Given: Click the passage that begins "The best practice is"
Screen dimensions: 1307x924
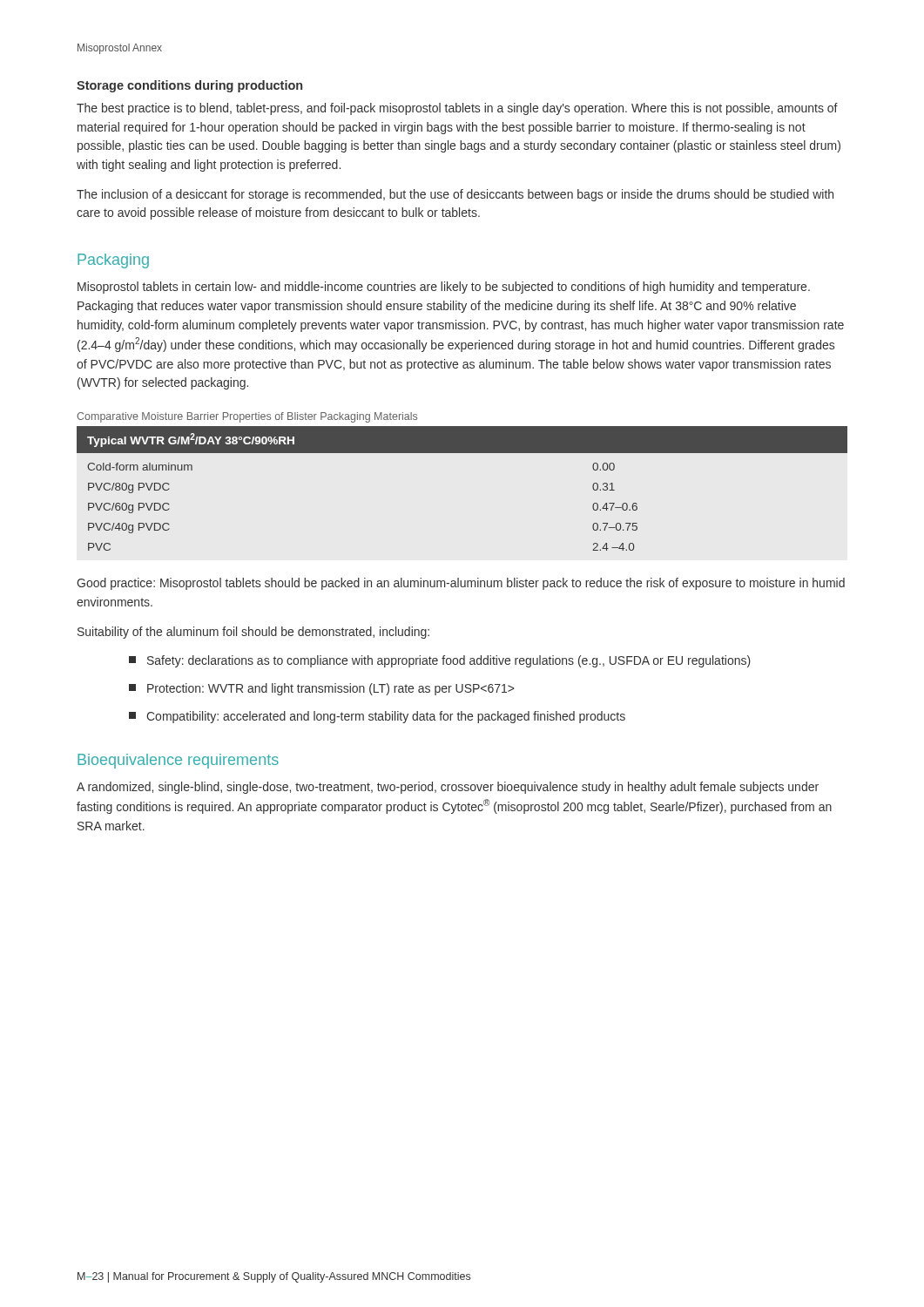Looking at the screenshot, I should pos(459,136).
